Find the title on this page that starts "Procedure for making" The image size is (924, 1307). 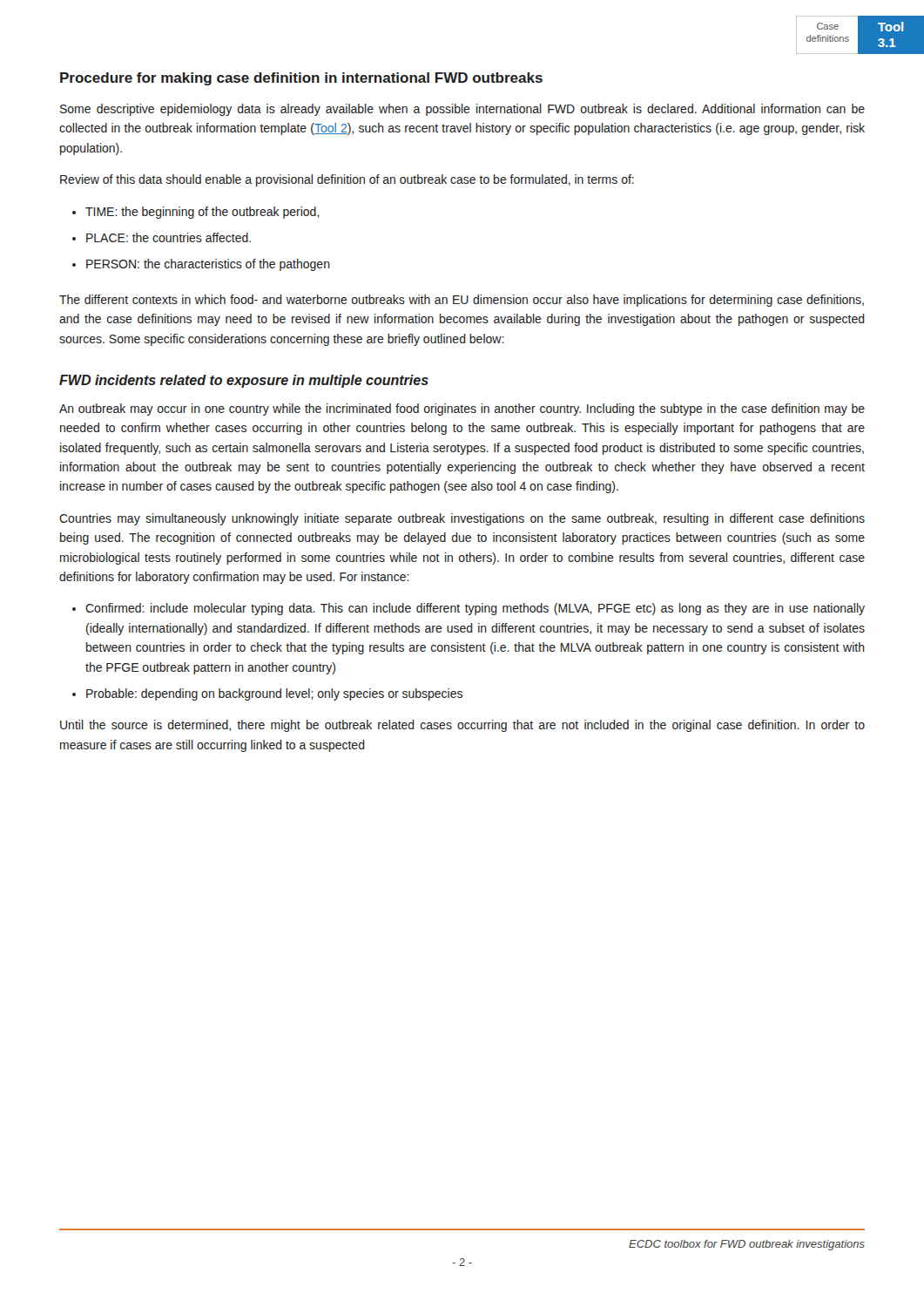[x=301, y=78]
